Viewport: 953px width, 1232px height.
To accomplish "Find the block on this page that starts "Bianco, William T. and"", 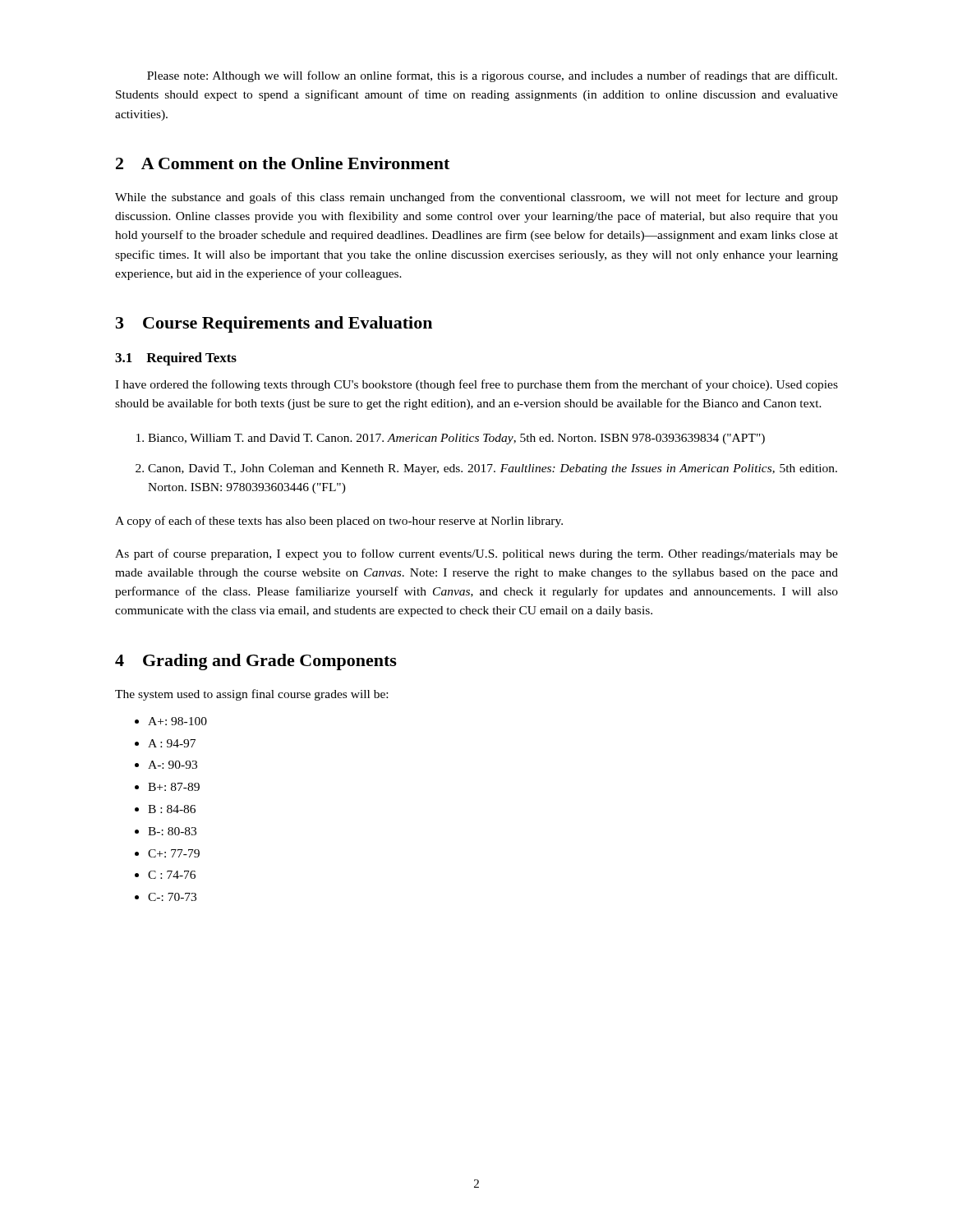I will 457,437.
